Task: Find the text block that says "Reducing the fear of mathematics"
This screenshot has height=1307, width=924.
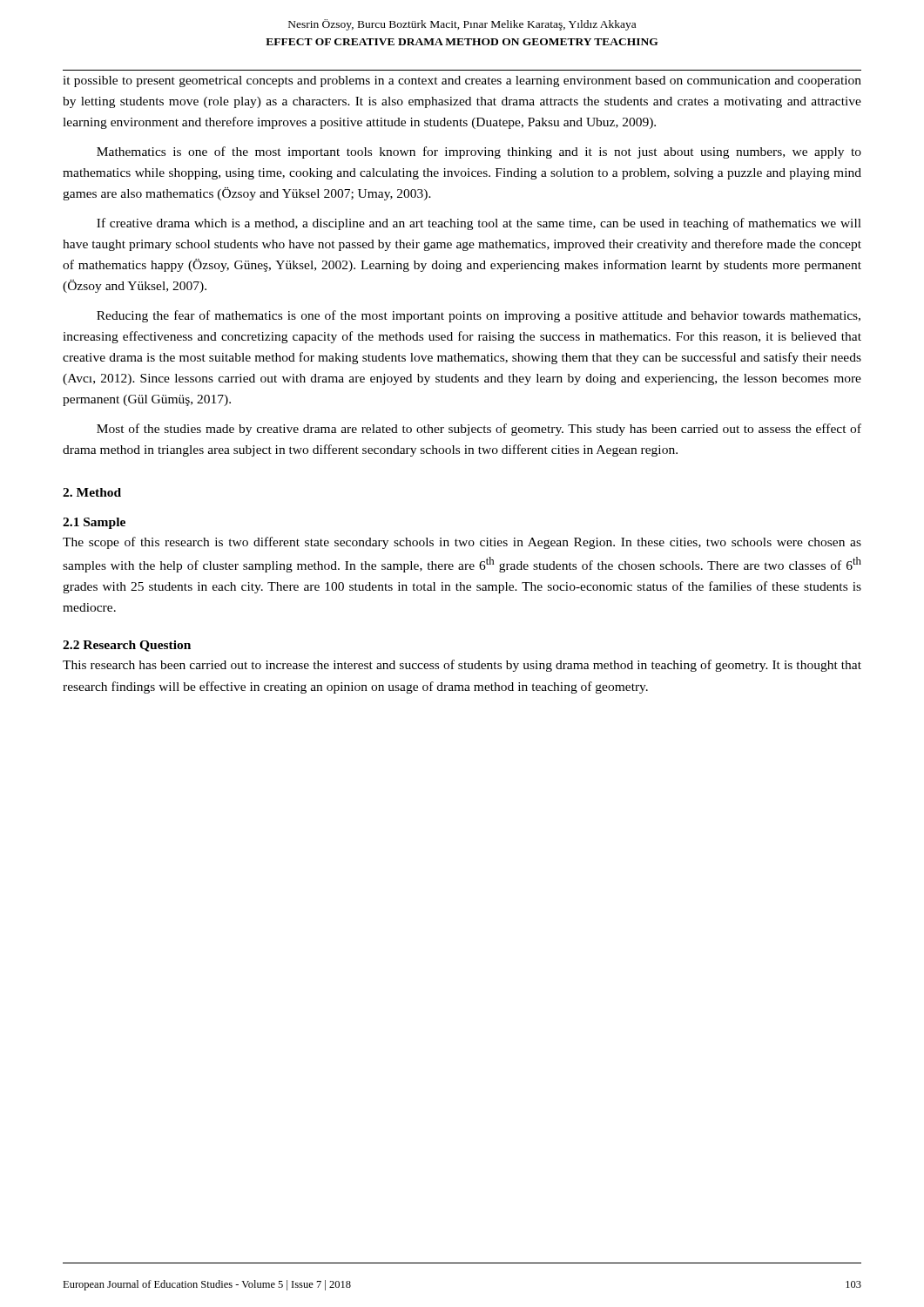Action: (462, 357)
